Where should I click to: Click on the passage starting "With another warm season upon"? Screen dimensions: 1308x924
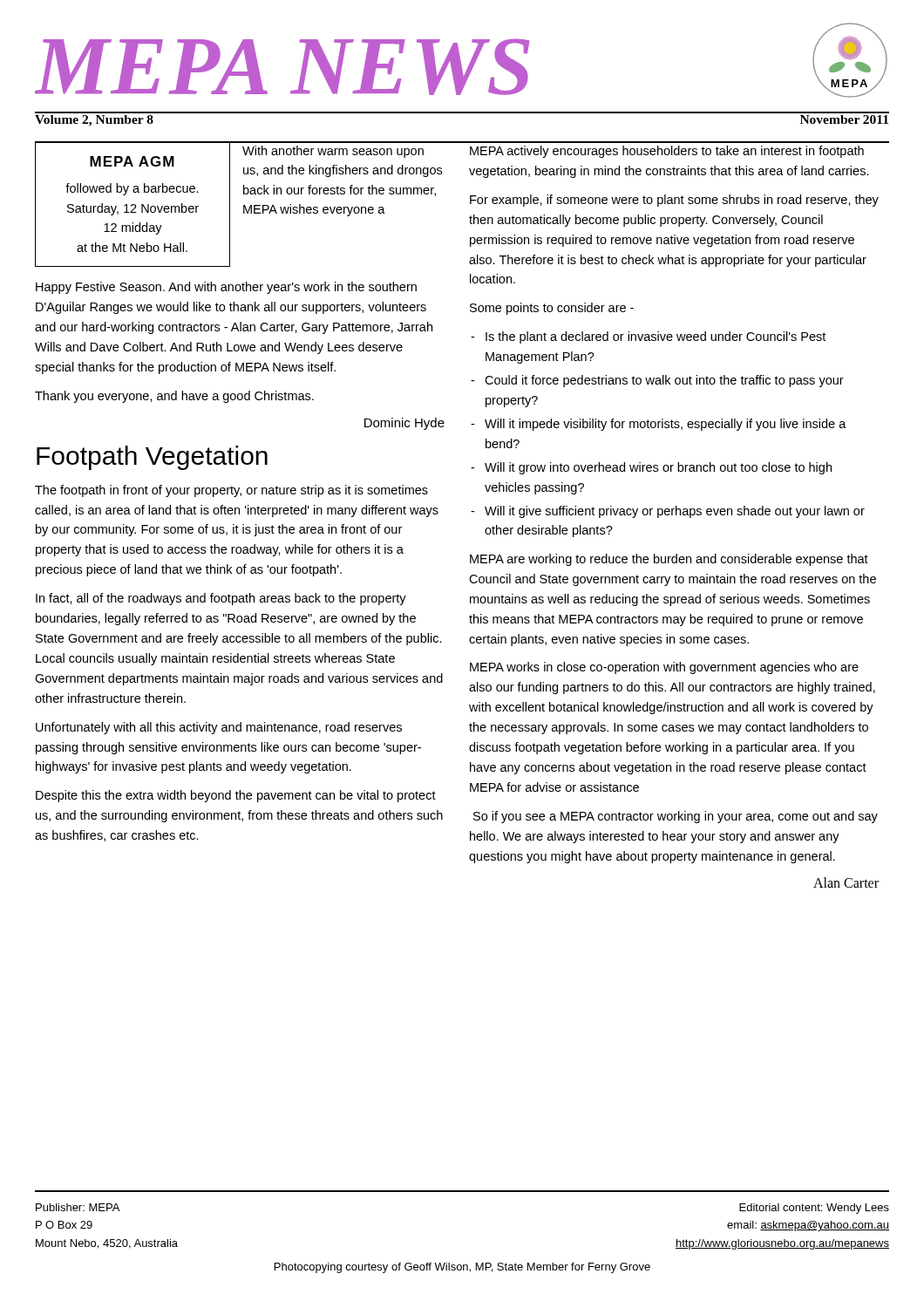(x=342, y=180)
